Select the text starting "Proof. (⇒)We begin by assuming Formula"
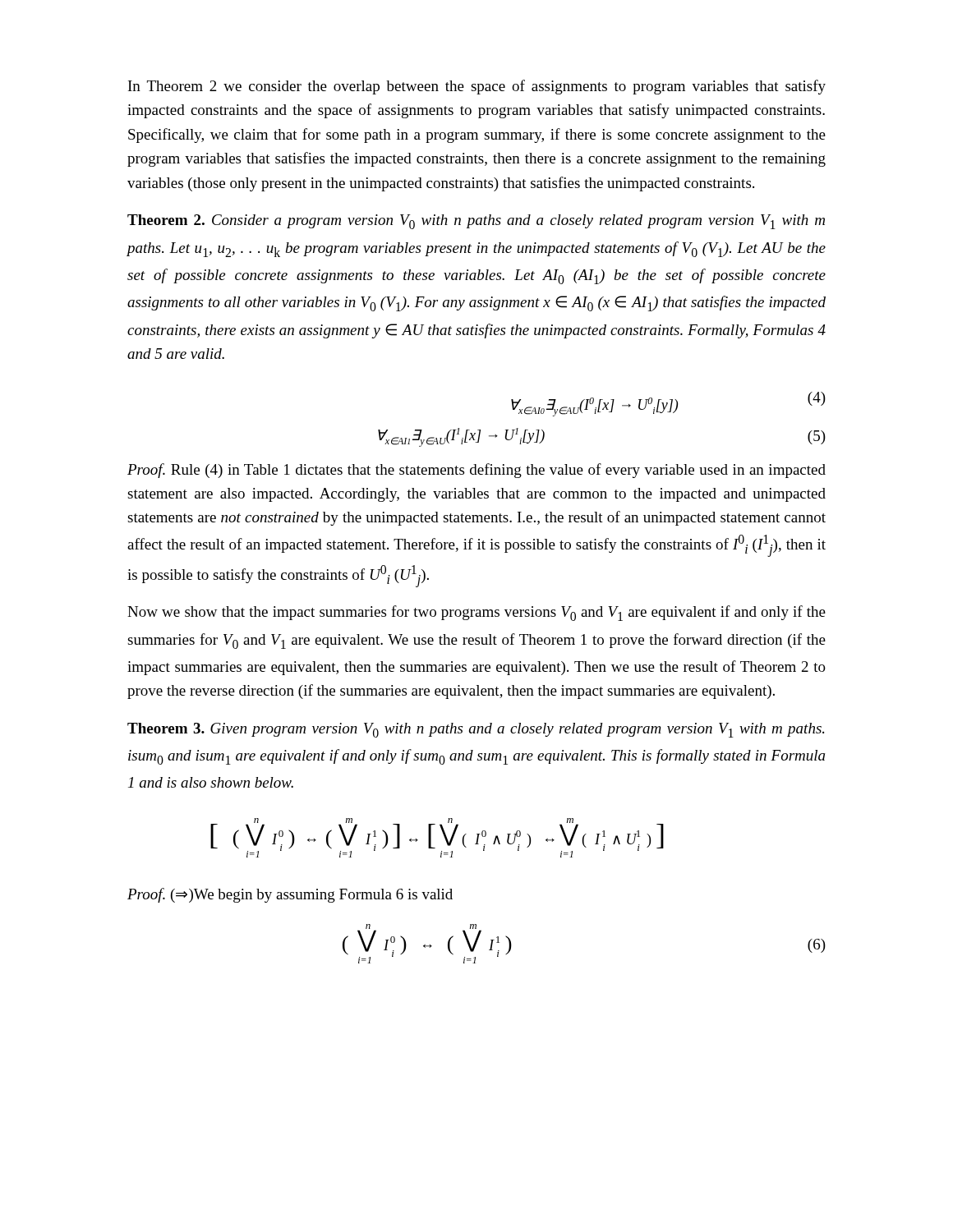This screenshot has height=1232, width=953. click(x=290, y=895)
